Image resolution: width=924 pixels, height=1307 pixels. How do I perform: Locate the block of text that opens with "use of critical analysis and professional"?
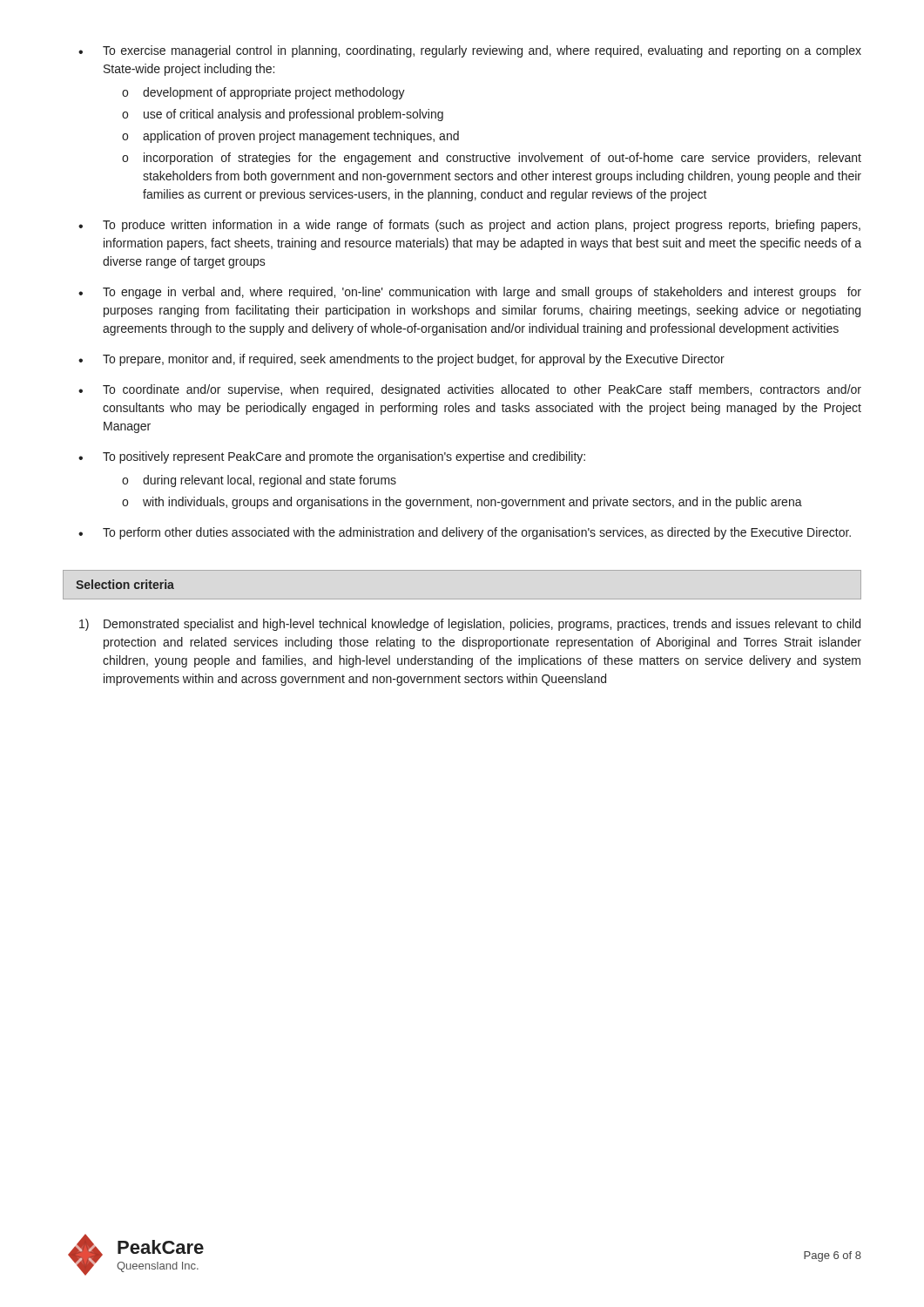(293, 114)
